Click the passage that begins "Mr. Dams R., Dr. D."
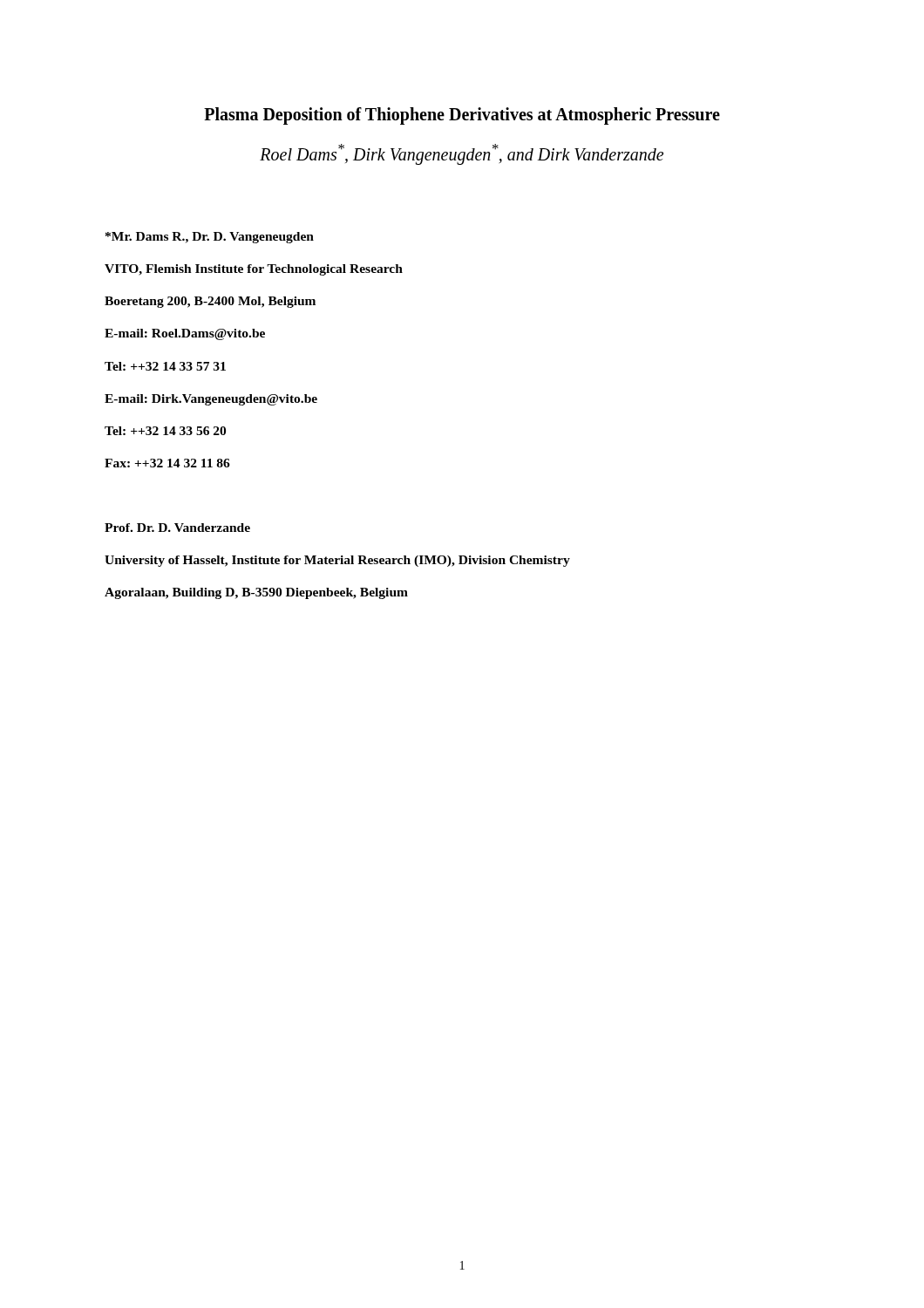The width and height of the screenshot is (924, 1308). pyautogui.click(x=210, y=238)
